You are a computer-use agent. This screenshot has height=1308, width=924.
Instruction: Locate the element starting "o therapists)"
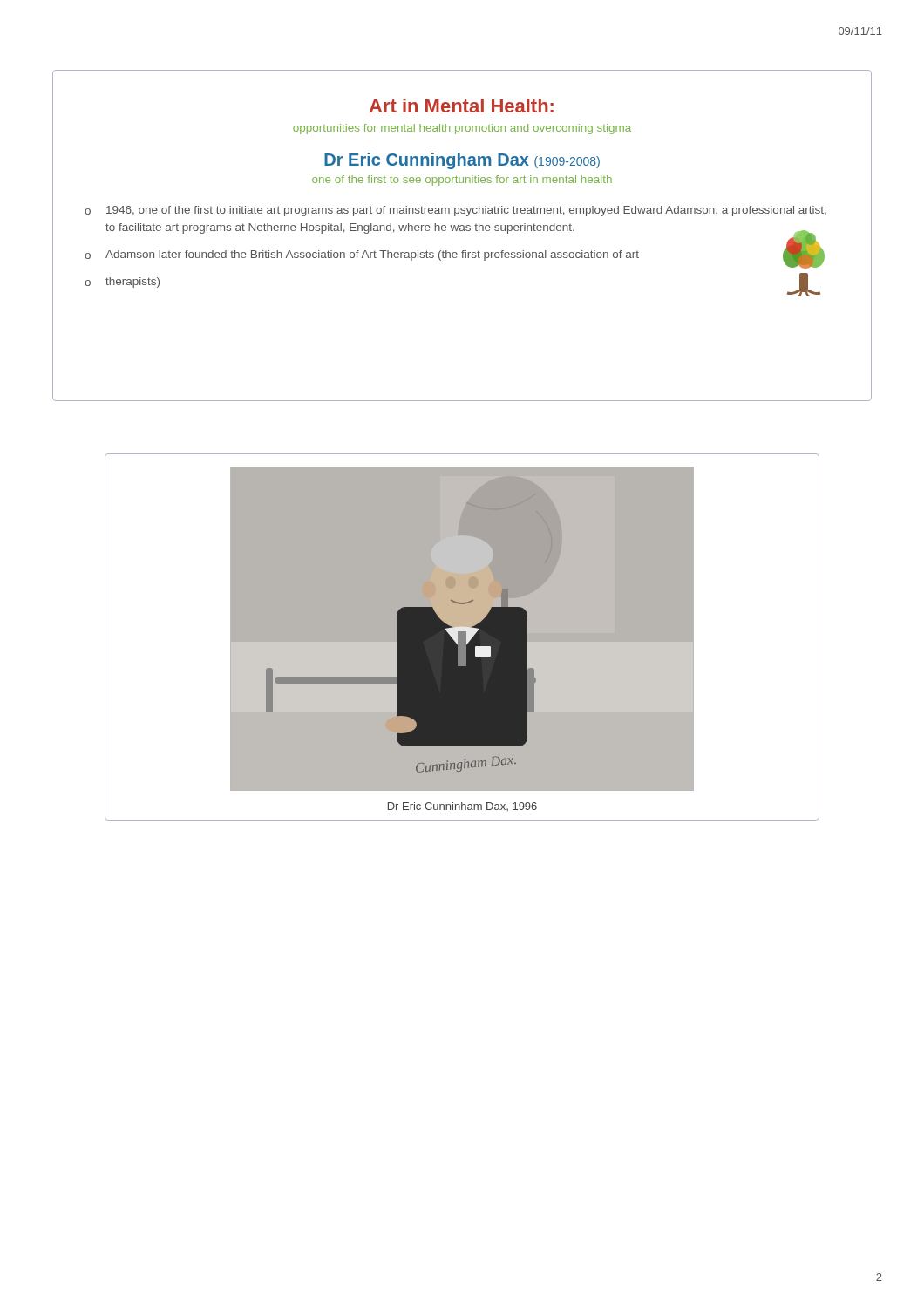click(133, 282)
